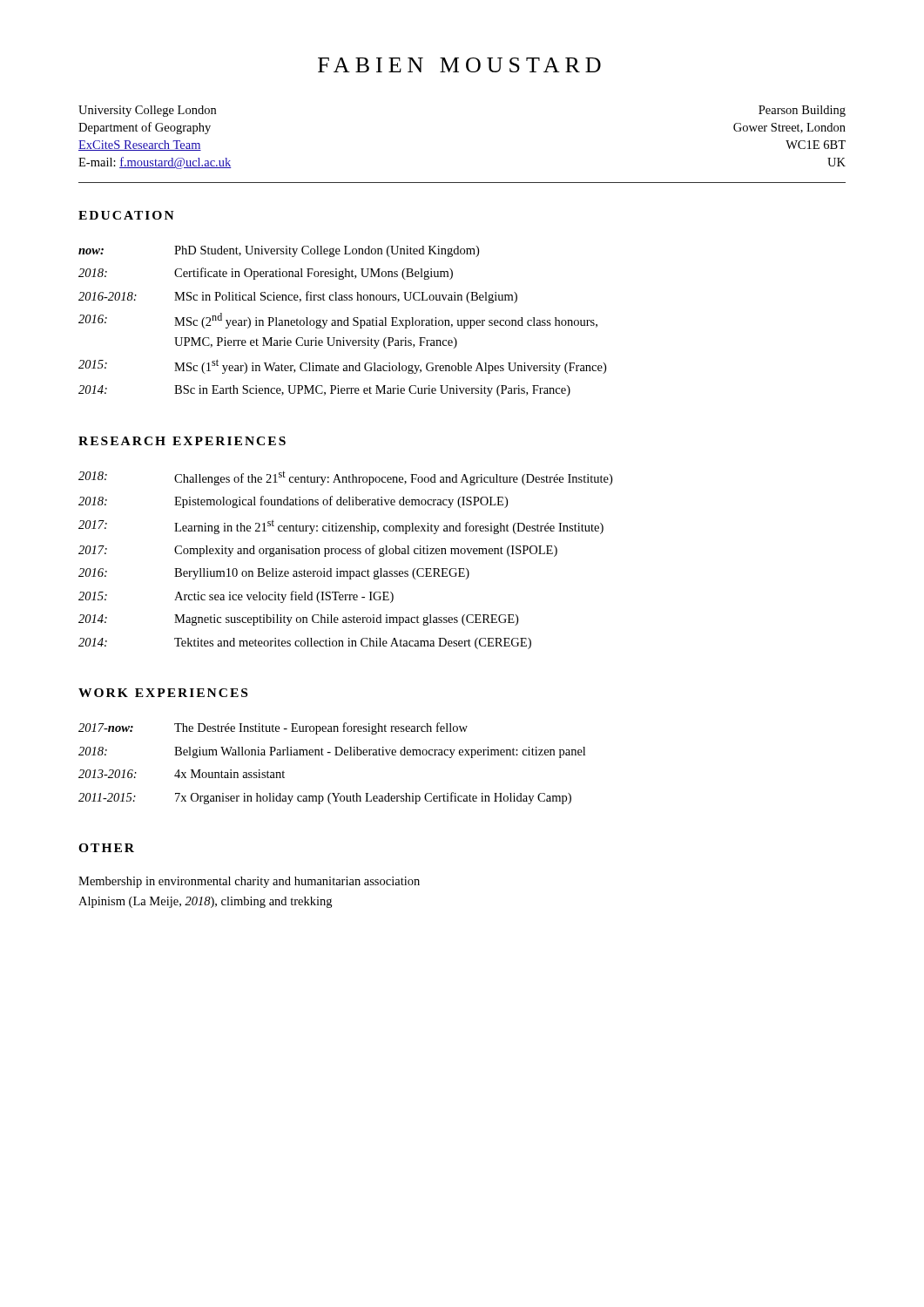The image size is (924, 1307).
Task: Select the block starting "2018: Challenges of"
Action: (x=462, y=477)
